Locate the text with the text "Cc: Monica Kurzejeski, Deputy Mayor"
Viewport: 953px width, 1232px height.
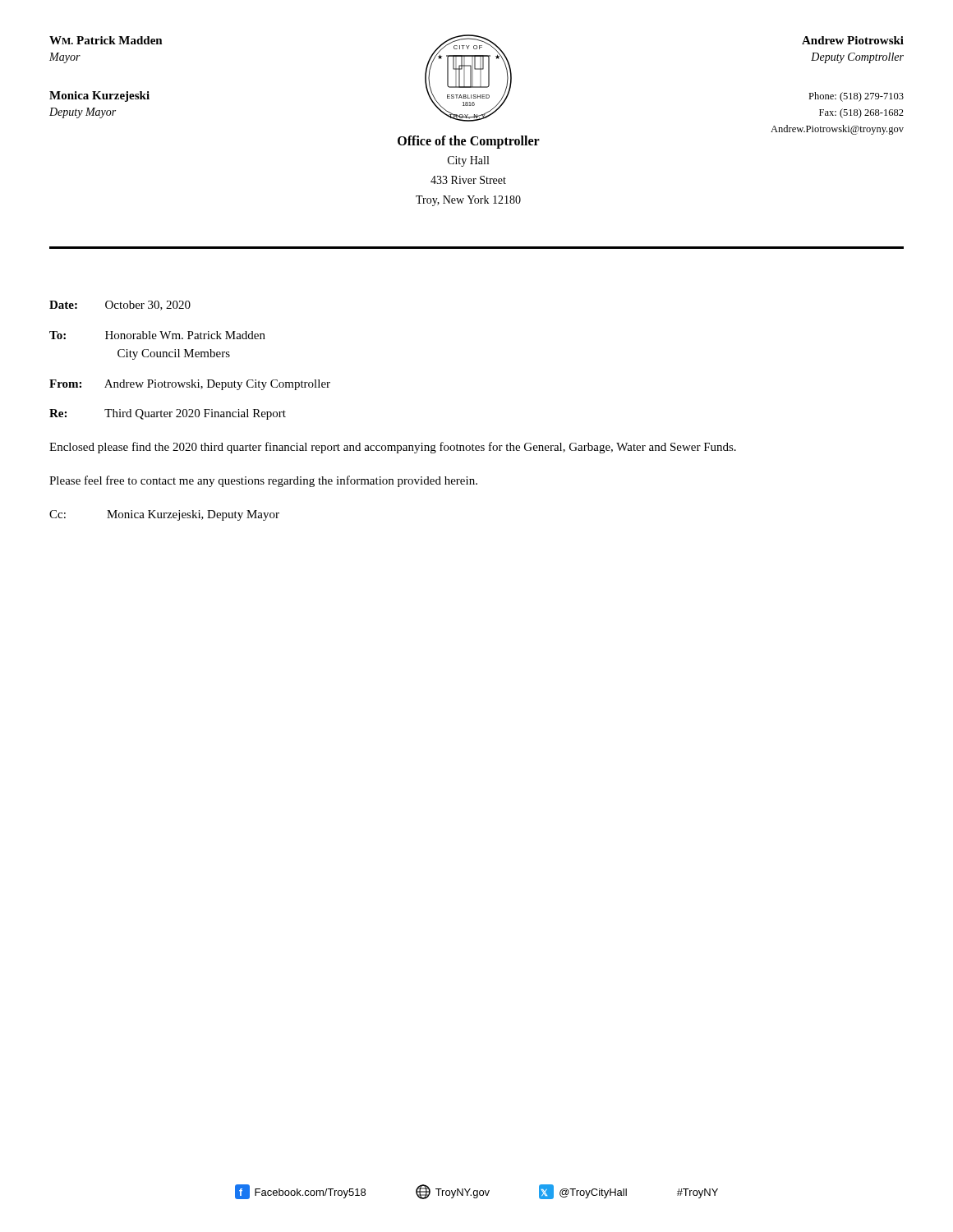coord(164,514)
